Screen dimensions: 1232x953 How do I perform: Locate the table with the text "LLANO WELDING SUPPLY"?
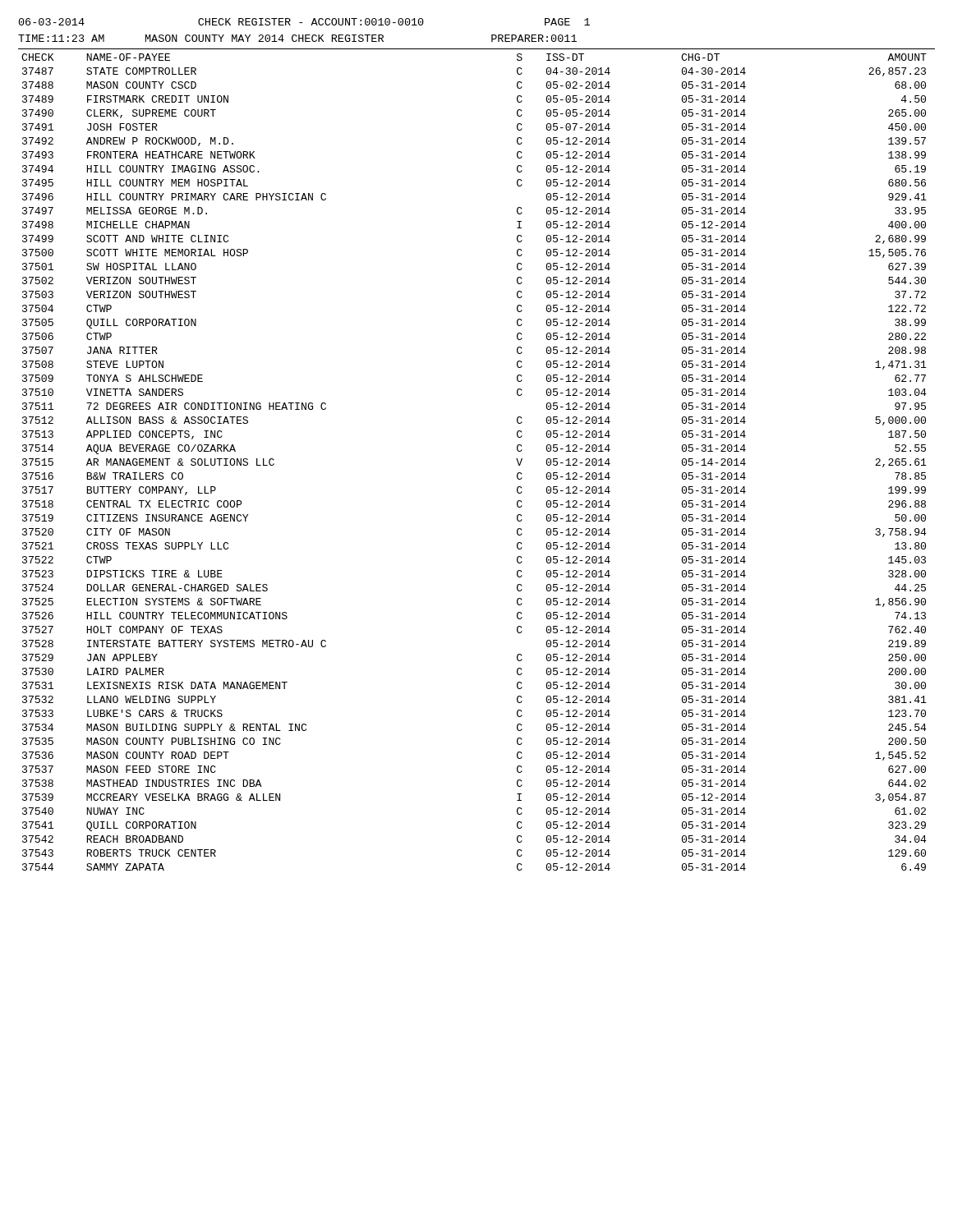click(x=476, y=463)
